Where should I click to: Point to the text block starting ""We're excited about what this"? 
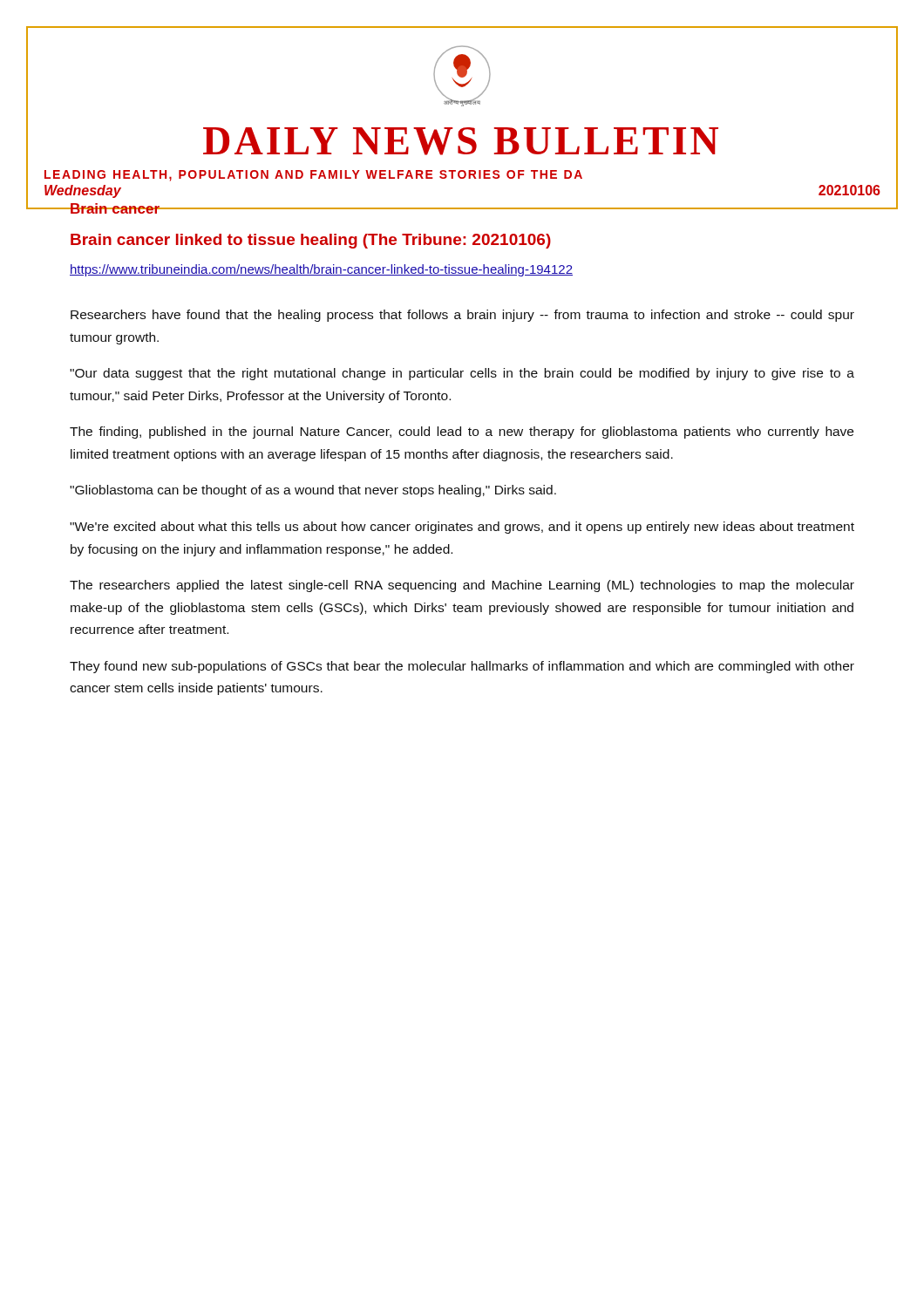tap(462, 537)
